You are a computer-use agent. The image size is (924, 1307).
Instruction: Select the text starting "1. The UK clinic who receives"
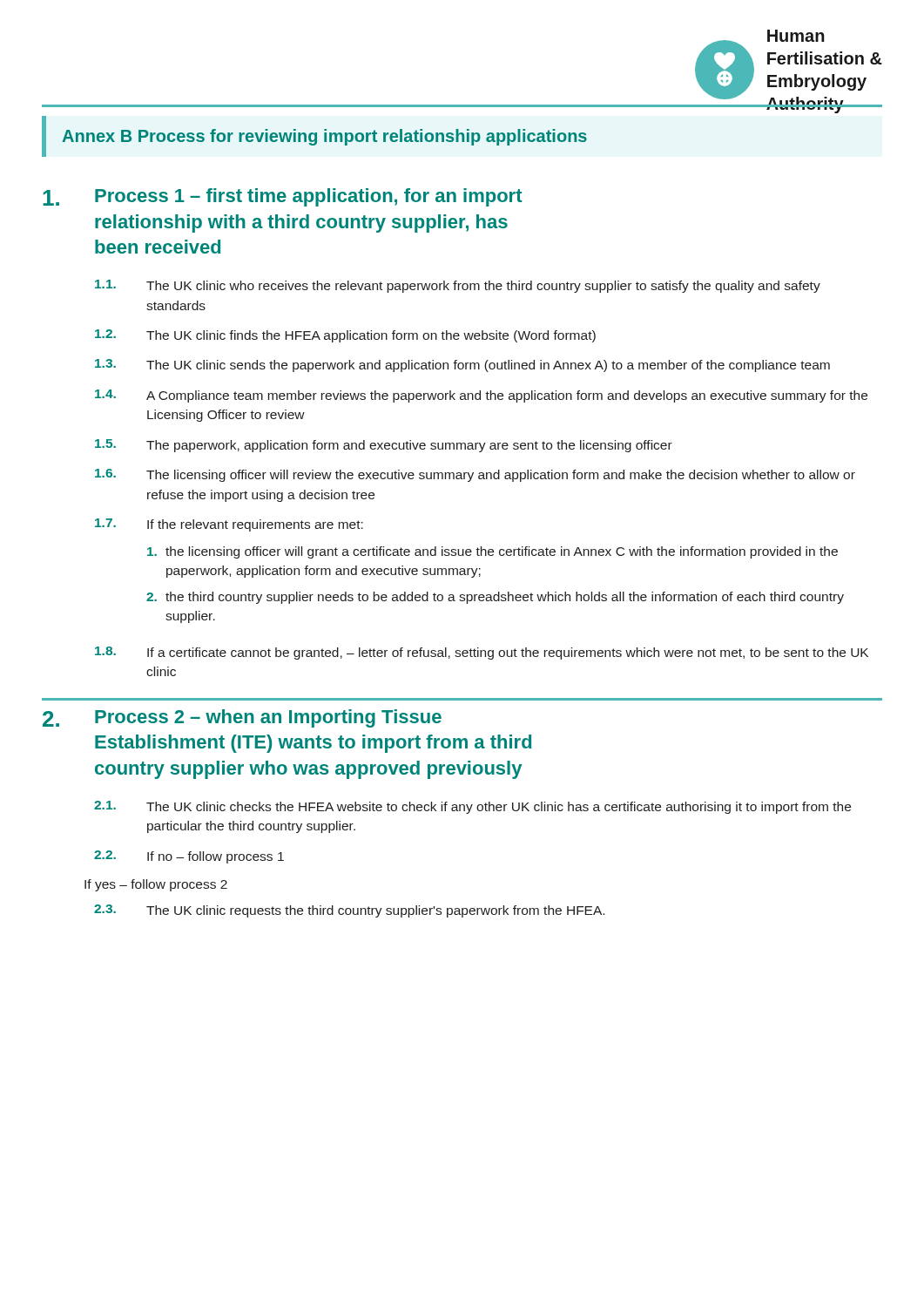click(x=488, y=296)
